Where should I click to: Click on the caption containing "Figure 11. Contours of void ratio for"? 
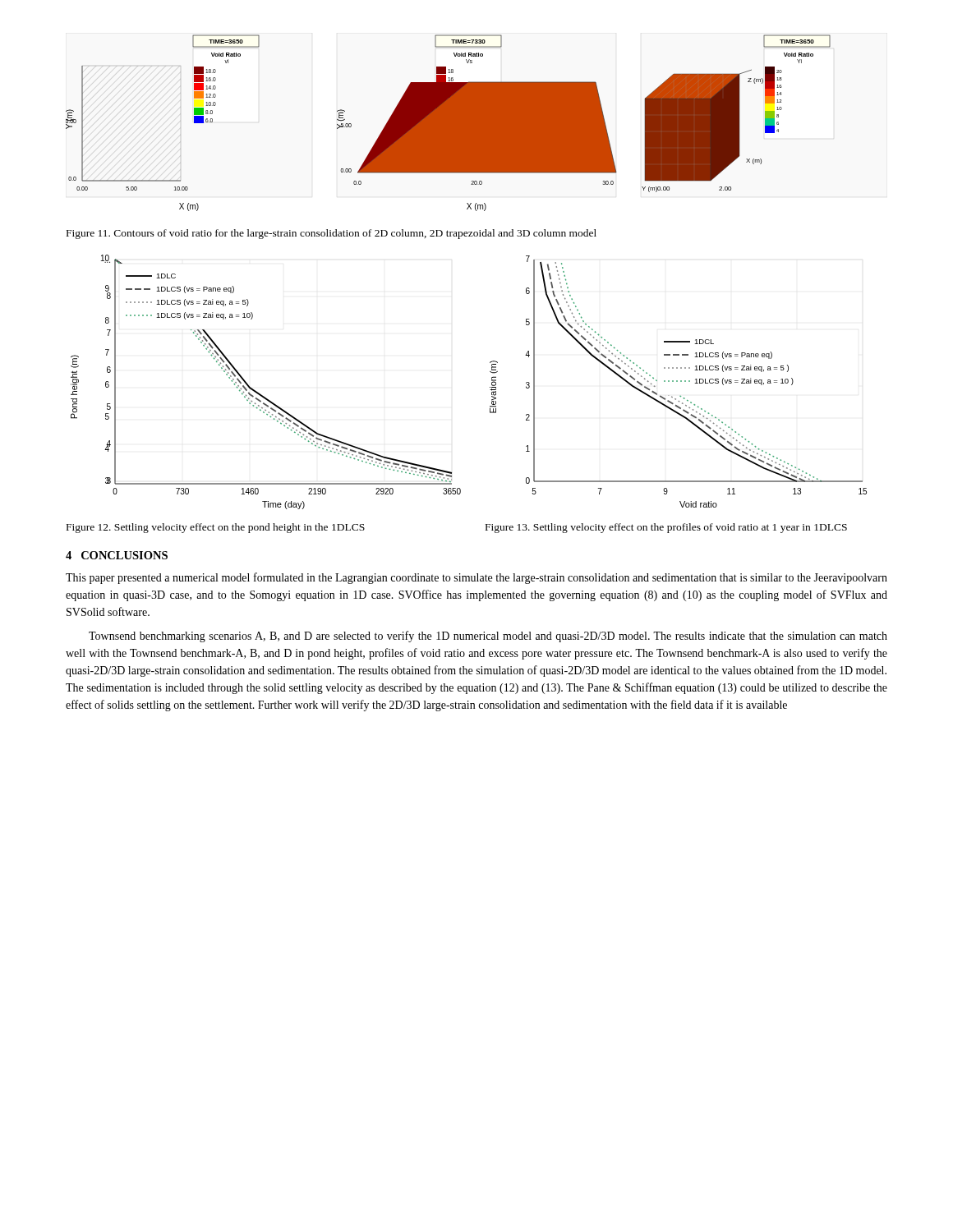331,233
